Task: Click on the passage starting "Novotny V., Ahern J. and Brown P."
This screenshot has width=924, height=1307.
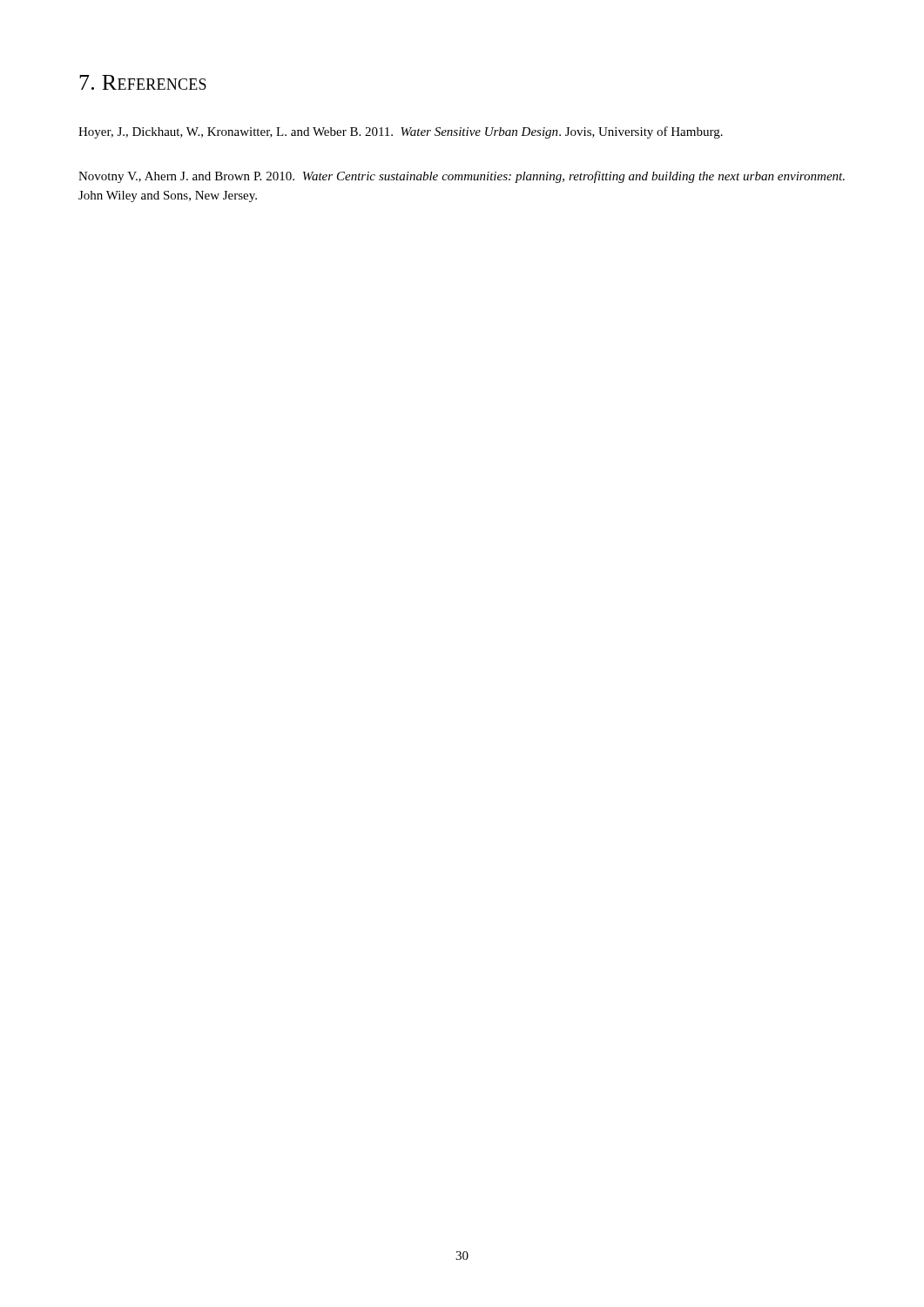Action: click(462, 185)
